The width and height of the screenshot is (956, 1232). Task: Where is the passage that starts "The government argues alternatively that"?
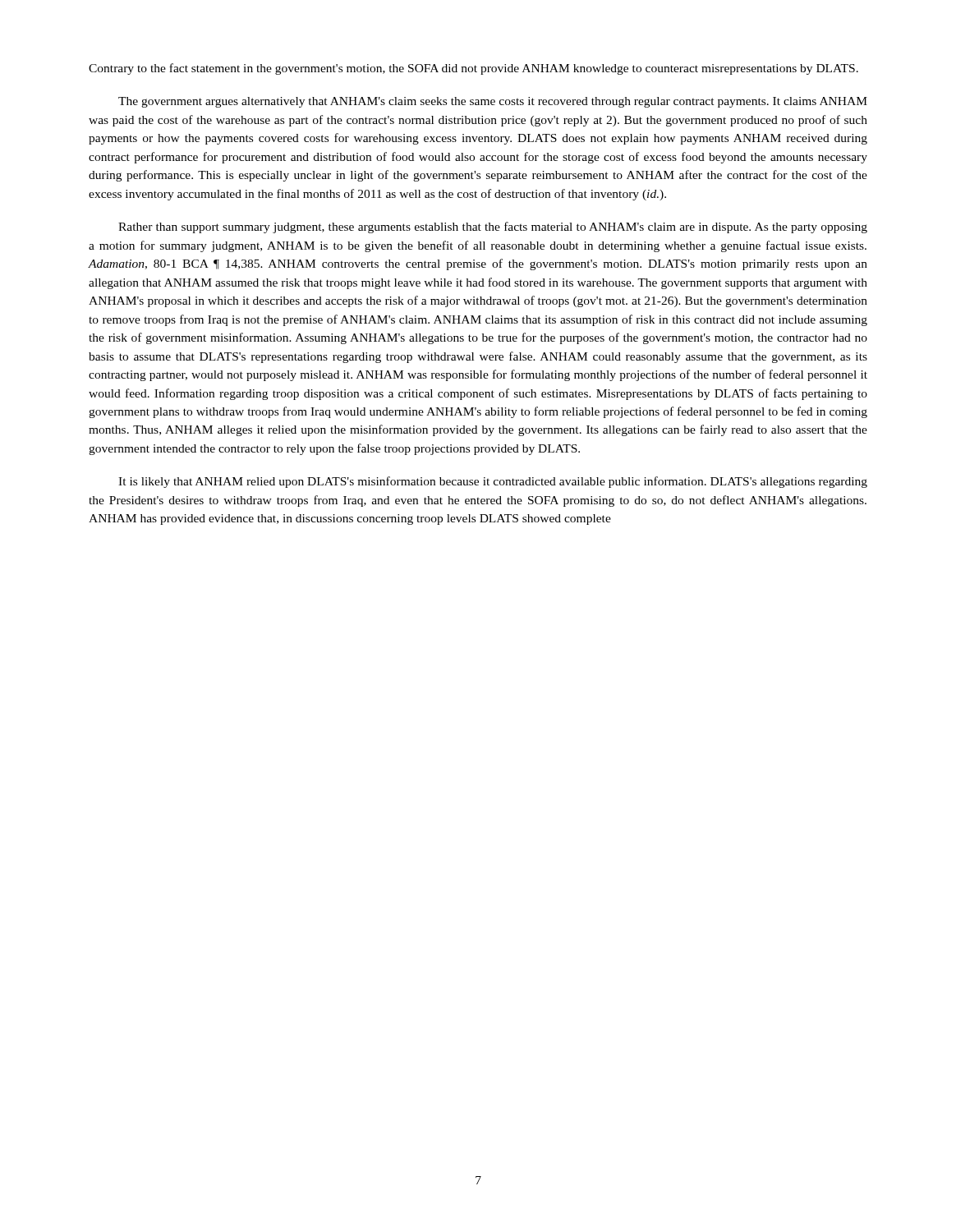click(478, 148)
